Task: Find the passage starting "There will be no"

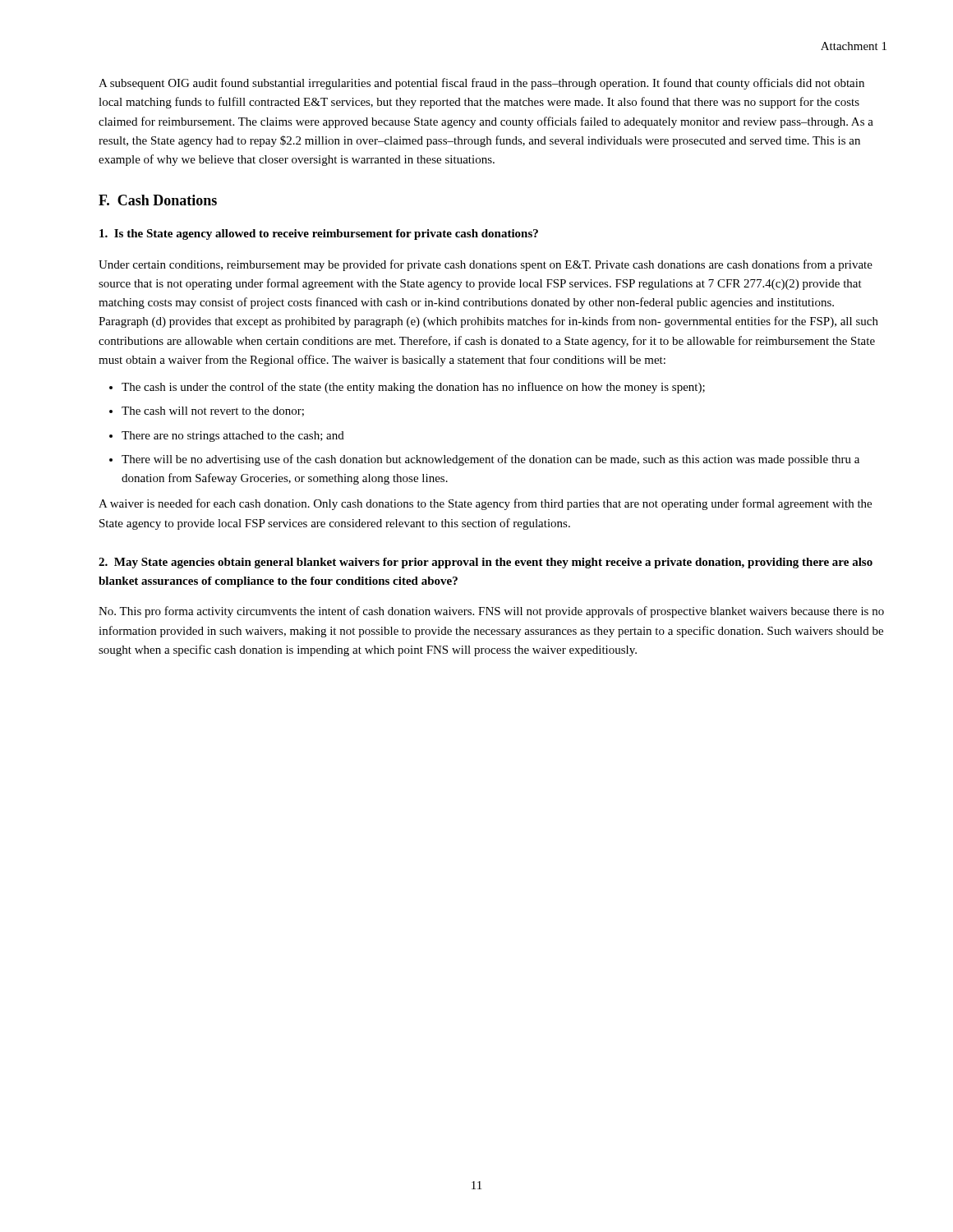Action: tap(491, 468)
